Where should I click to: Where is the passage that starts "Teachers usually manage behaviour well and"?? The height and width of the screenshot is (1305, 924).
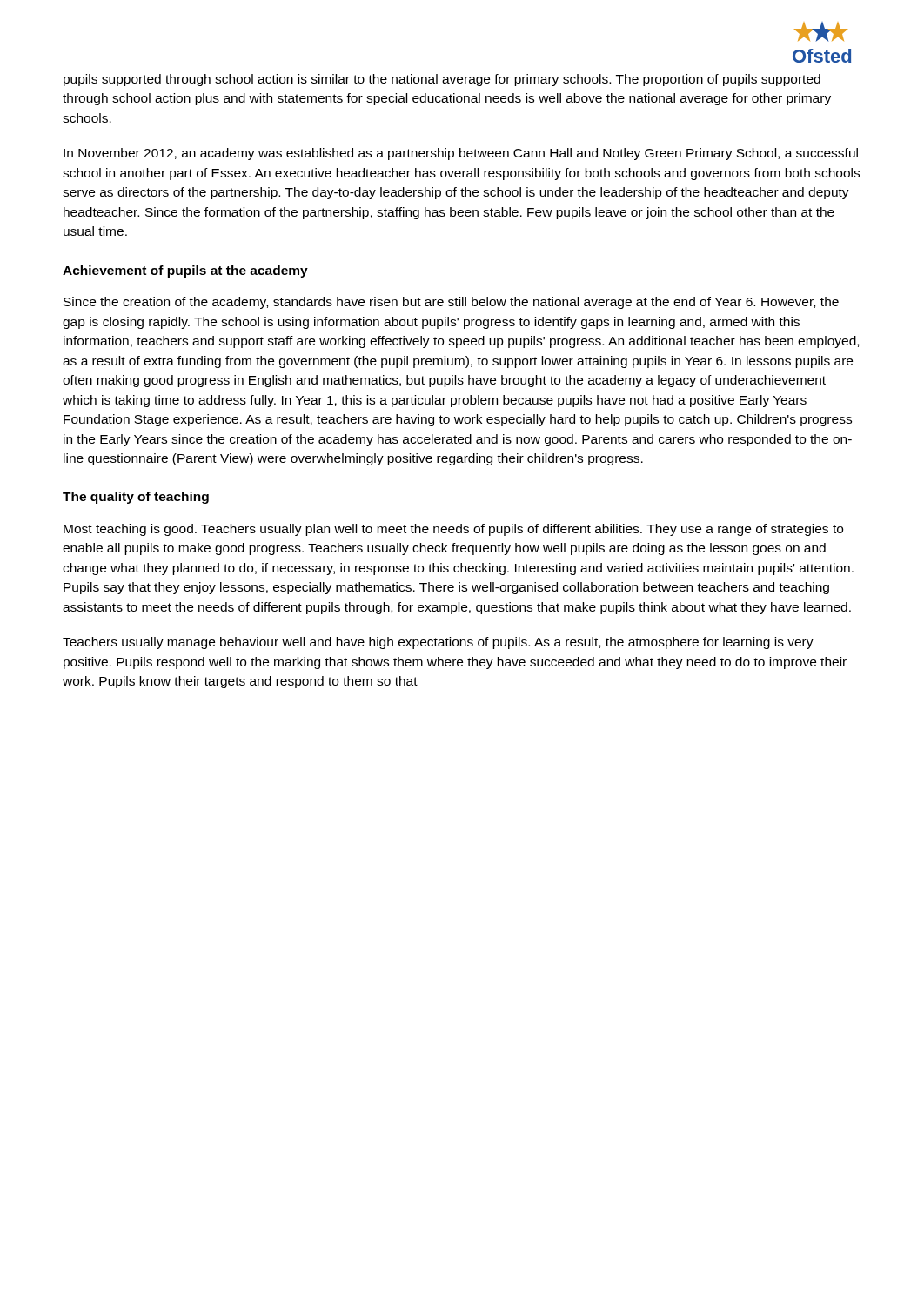[x=455, y=661]
